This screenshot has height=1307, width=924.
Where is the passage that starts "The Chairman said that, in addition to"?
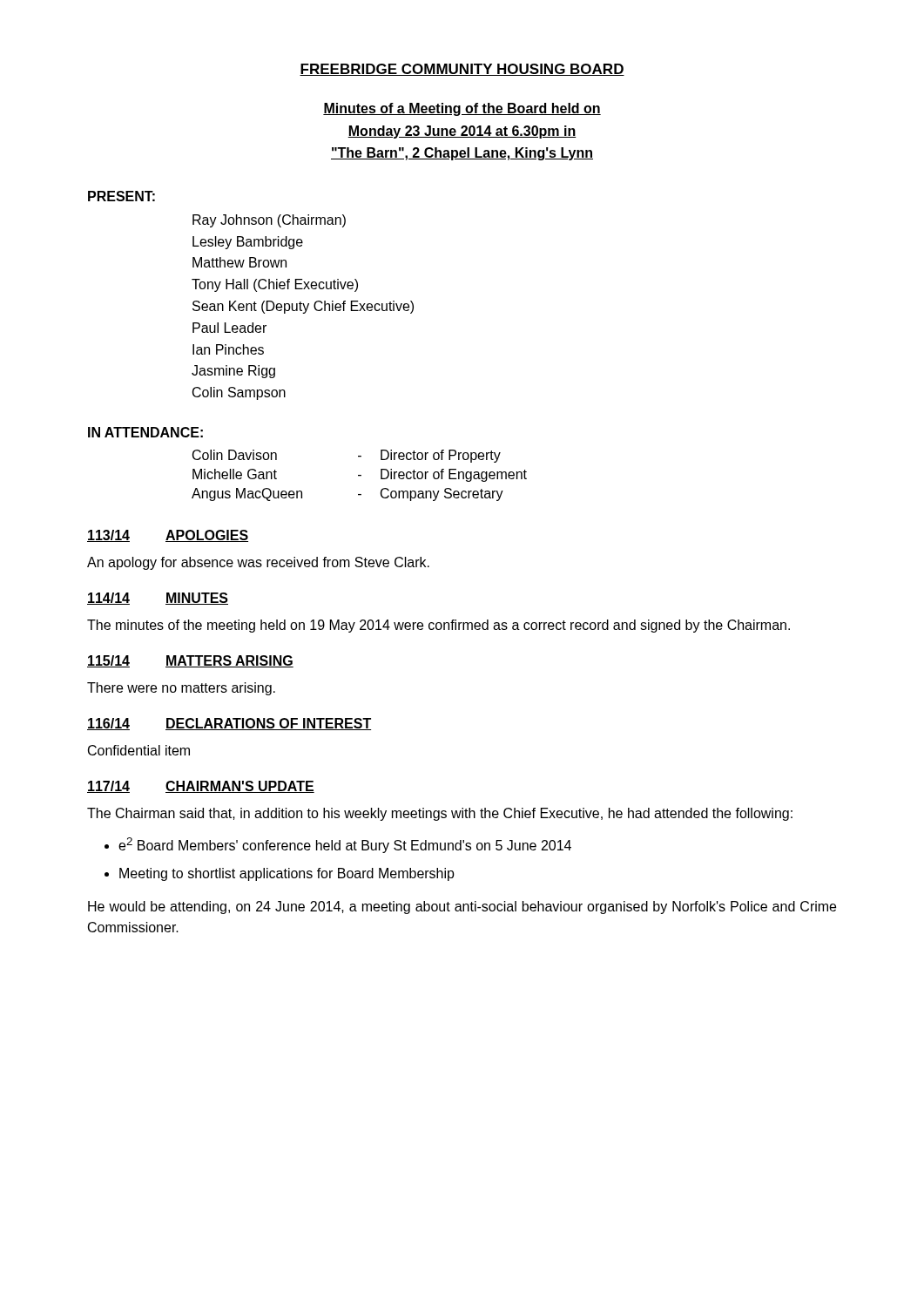pos(440,813)
